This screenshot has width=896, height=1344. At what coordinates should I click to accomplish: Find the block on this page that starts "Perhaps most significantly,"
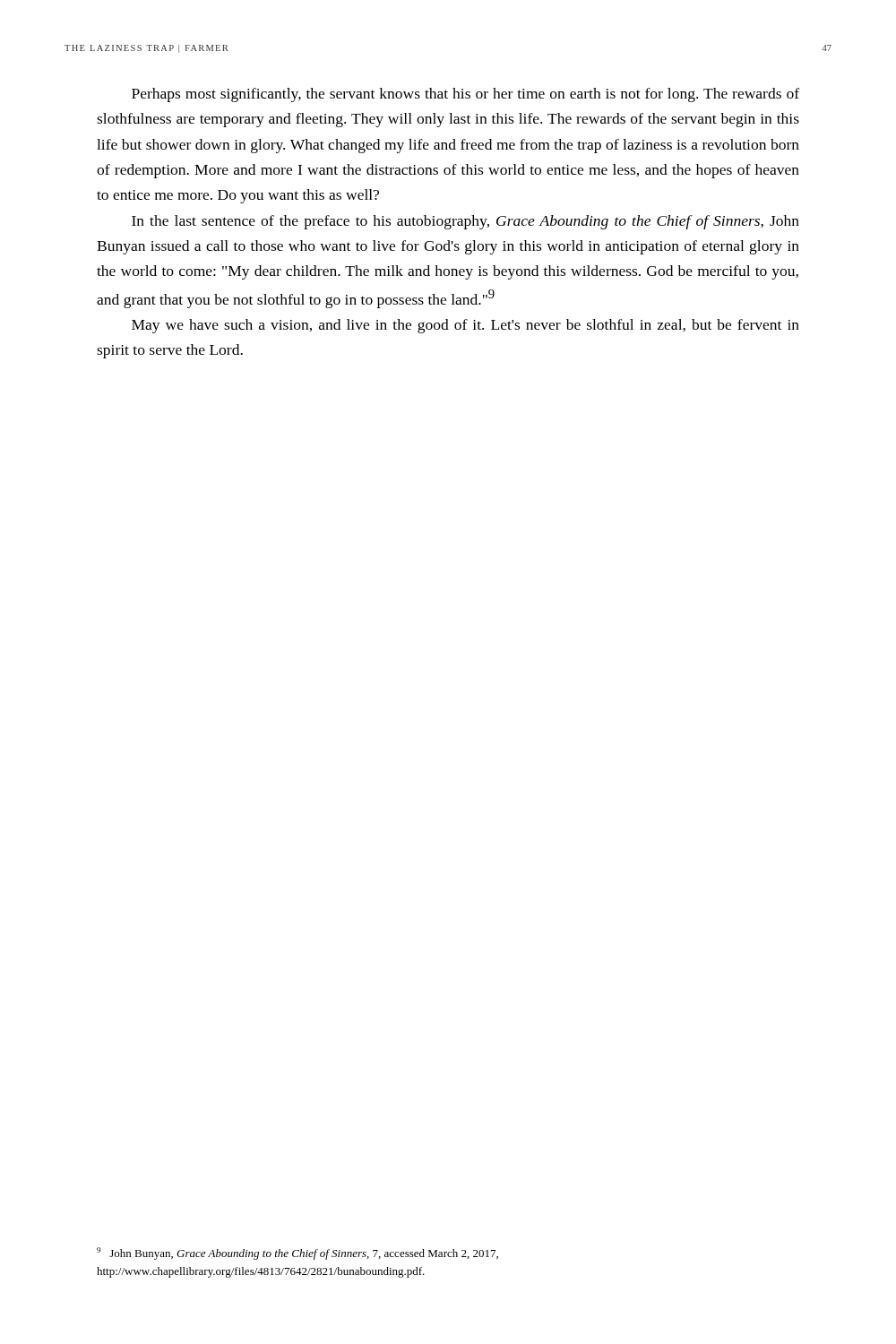tap(448, 144)
